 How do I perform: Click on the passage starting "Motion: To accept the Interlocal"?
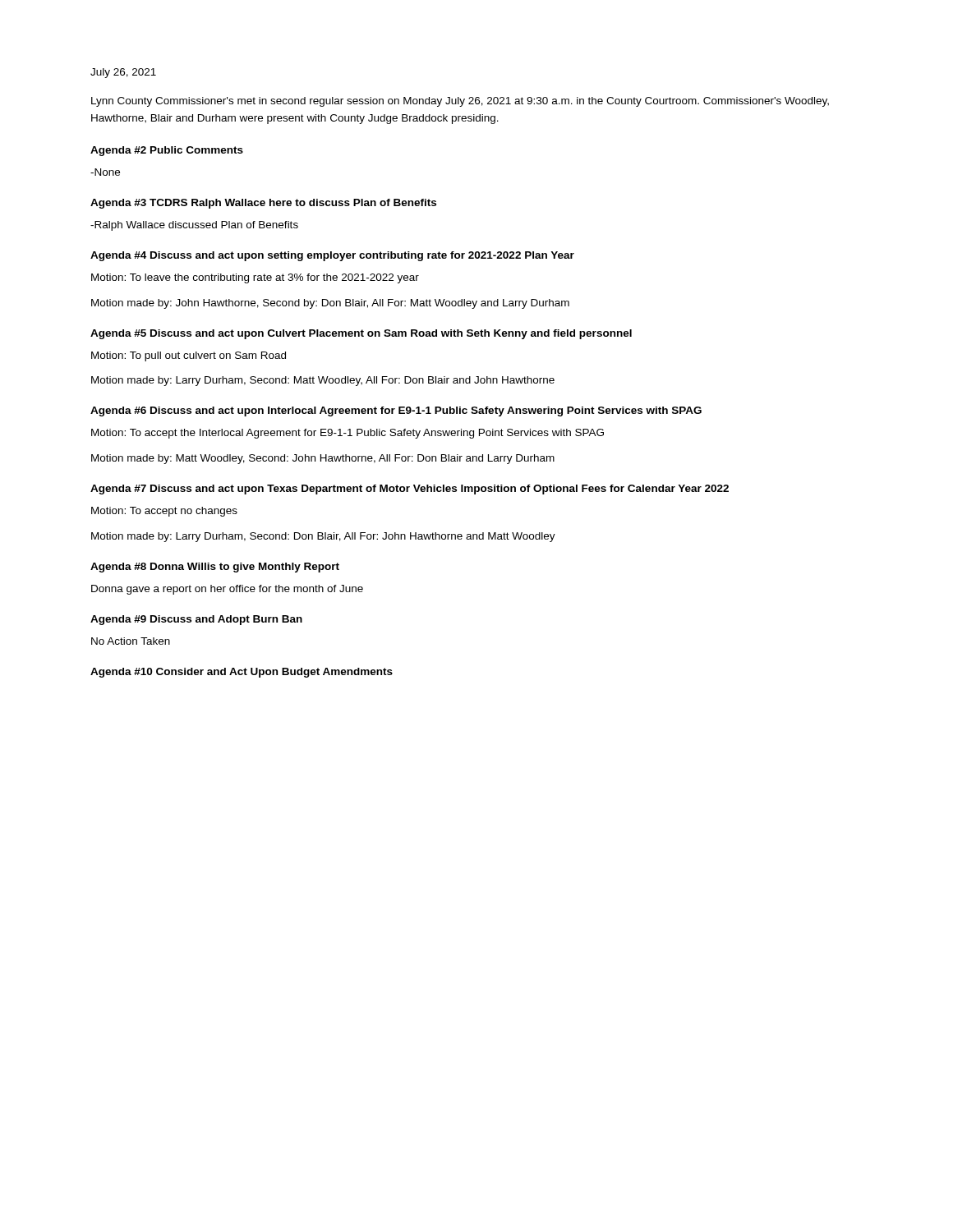(x=348, y=433)
